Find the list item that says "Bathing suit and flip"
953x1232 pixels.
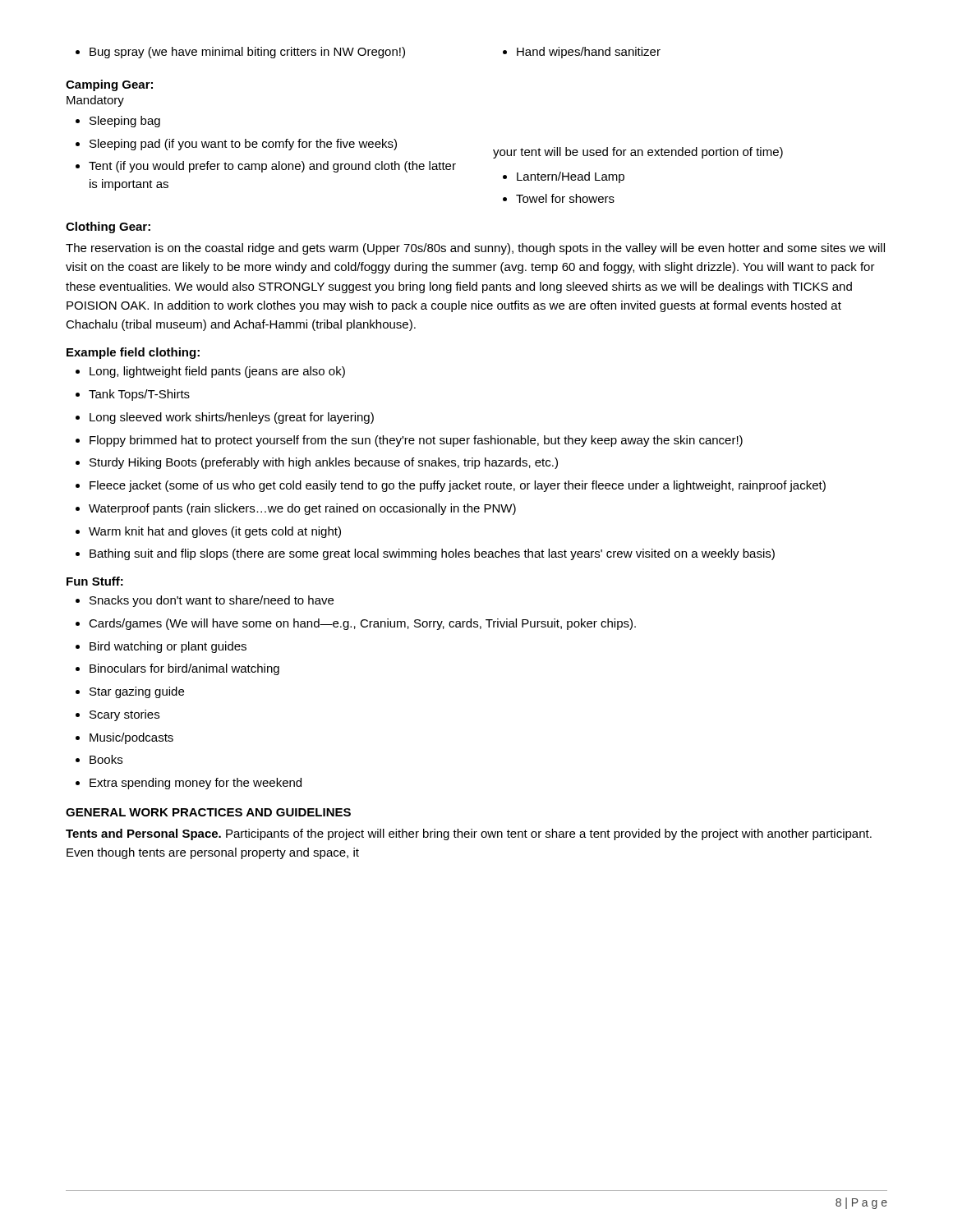tap(476, 554)
